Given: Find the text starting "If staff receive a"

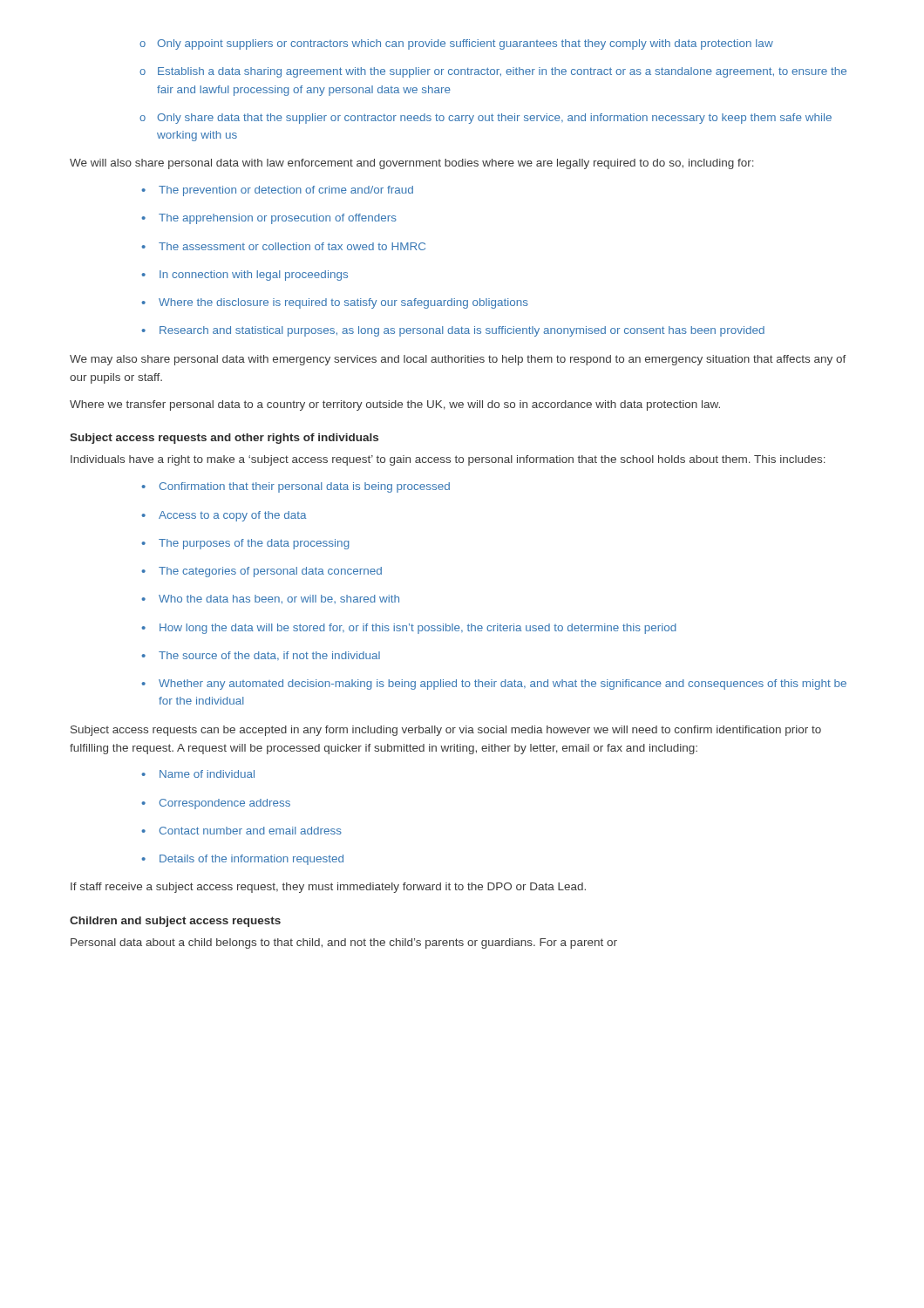Looking at the screenshot, I should 328,887.
